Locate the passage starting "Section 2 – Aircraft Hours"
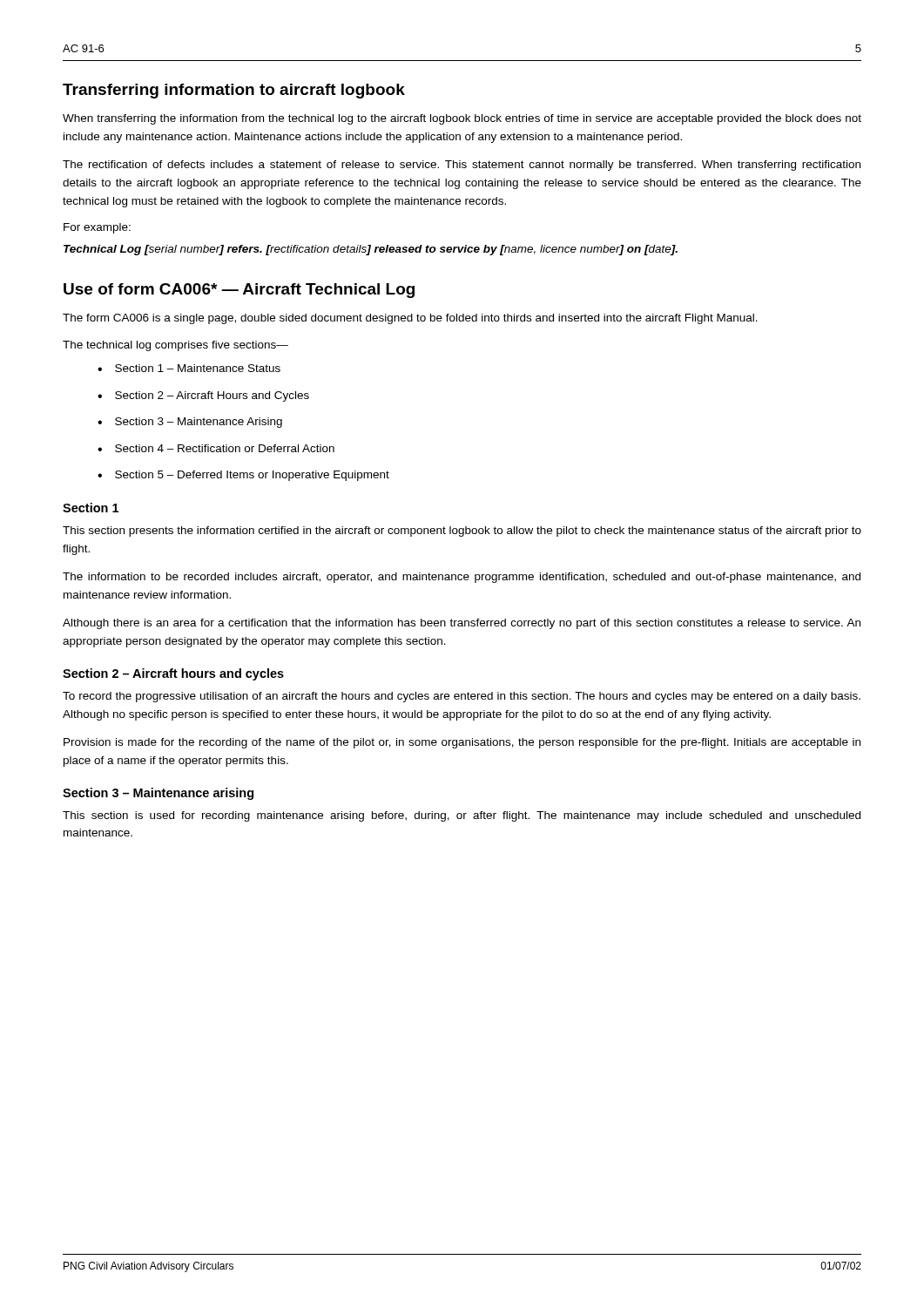This screenshot has height=1307, width=924. click(212, 395)
